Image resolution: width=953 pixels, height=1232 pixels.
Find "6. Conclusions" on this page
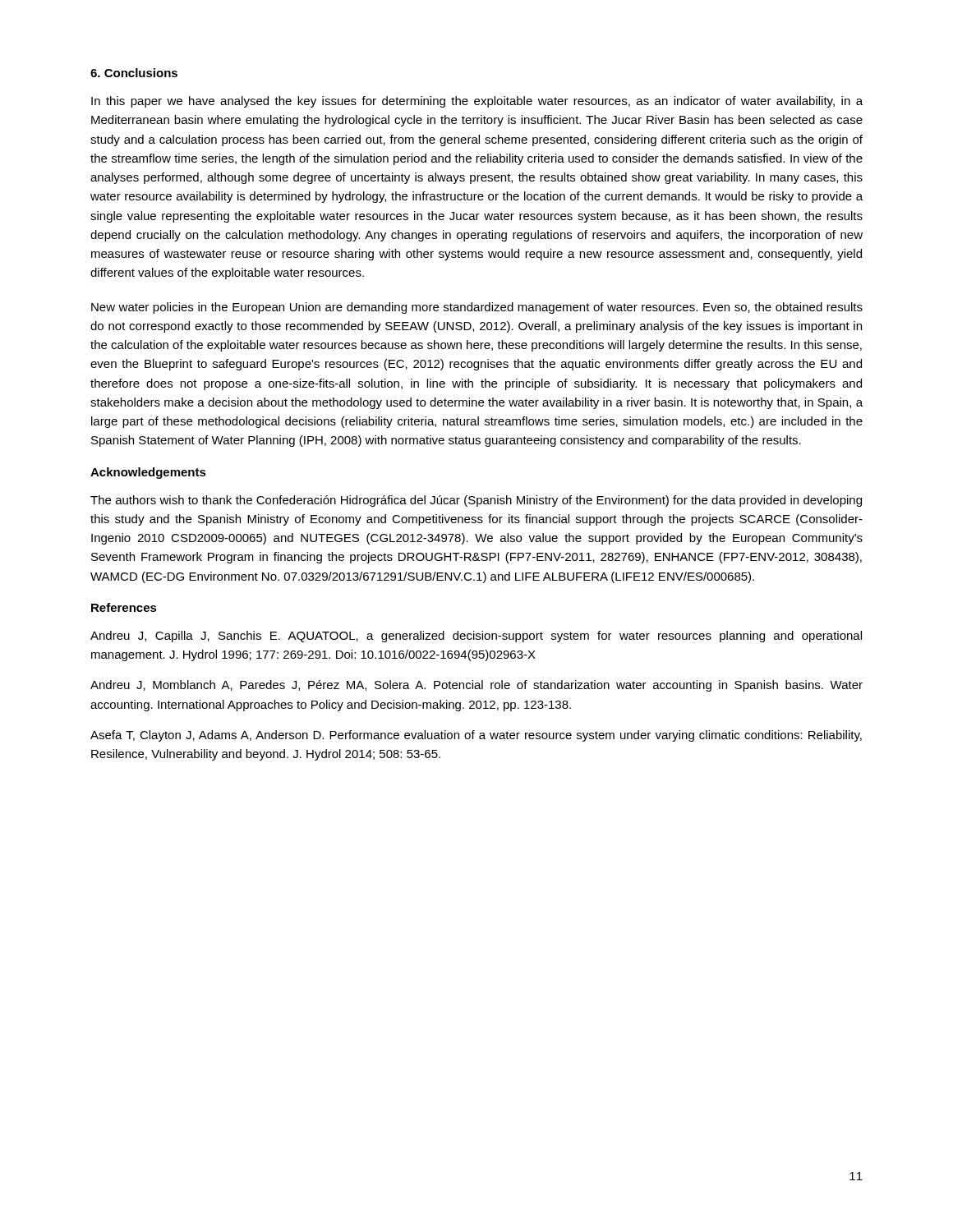(134, 73)
